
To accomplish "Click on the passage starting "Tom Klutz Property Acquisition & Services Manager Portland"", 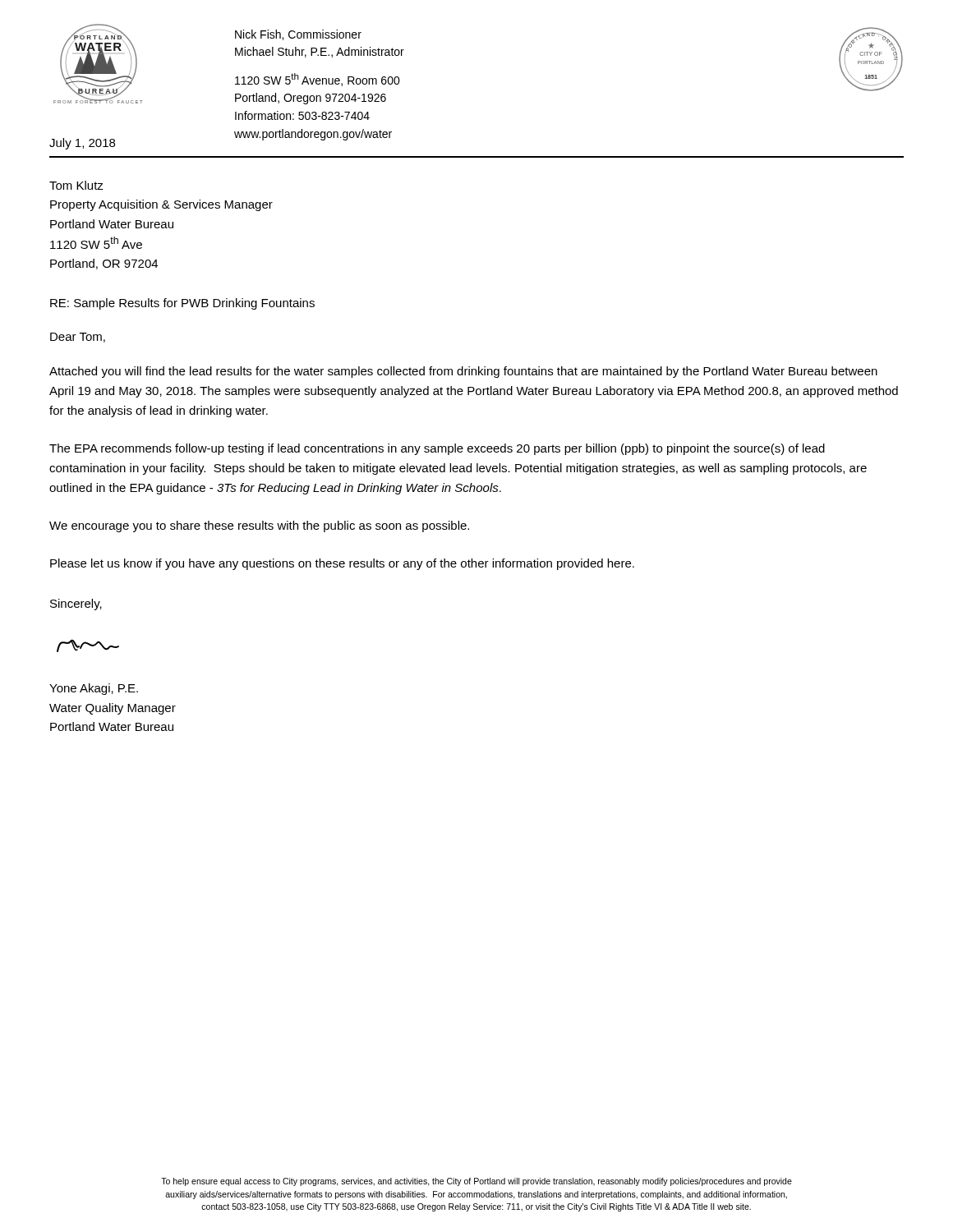I will (161, 224).
